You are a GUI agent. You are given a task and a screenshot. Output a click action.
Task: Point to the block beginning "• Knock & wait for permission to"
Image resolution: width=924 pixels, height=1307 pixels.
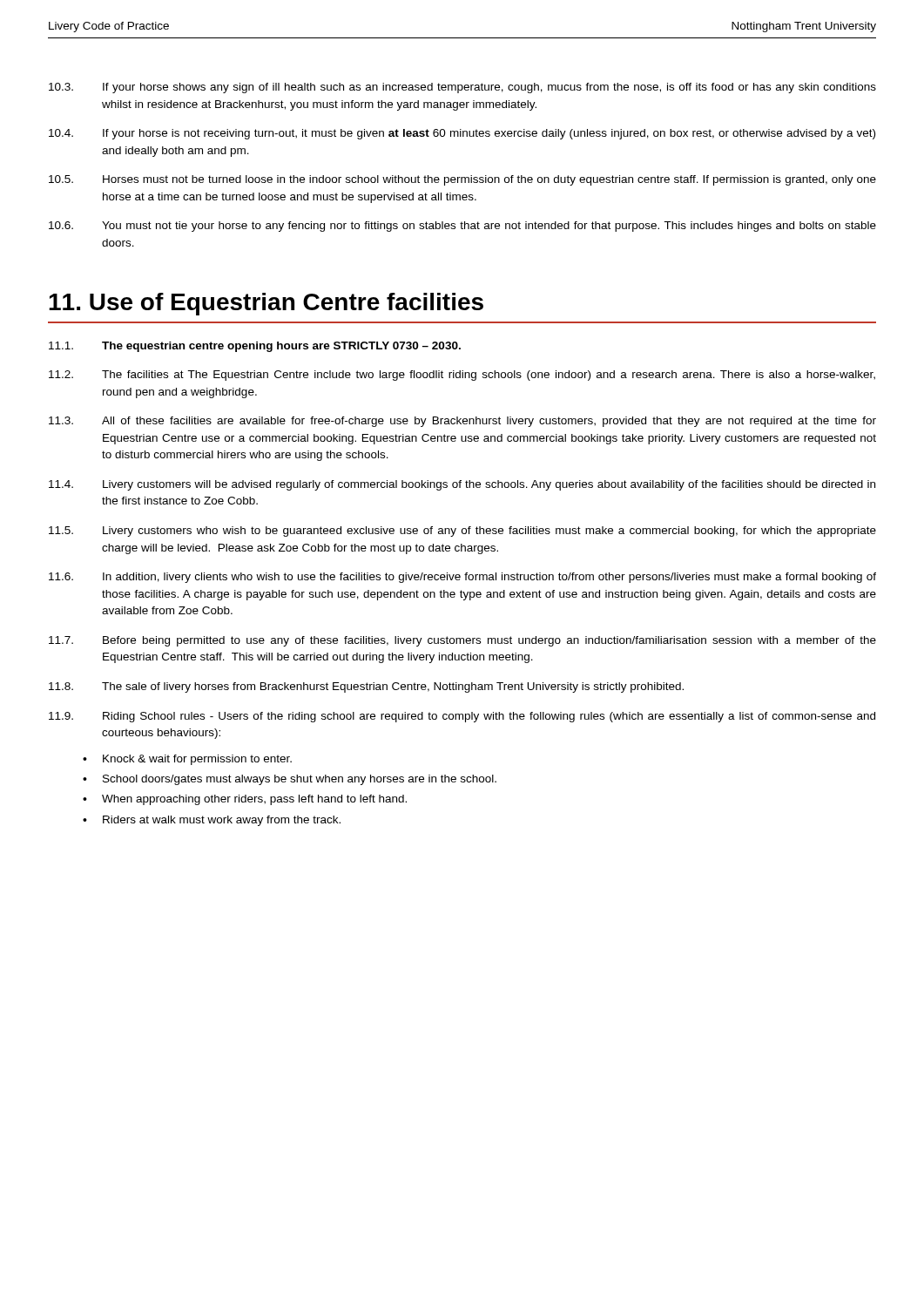click(188, 759)
